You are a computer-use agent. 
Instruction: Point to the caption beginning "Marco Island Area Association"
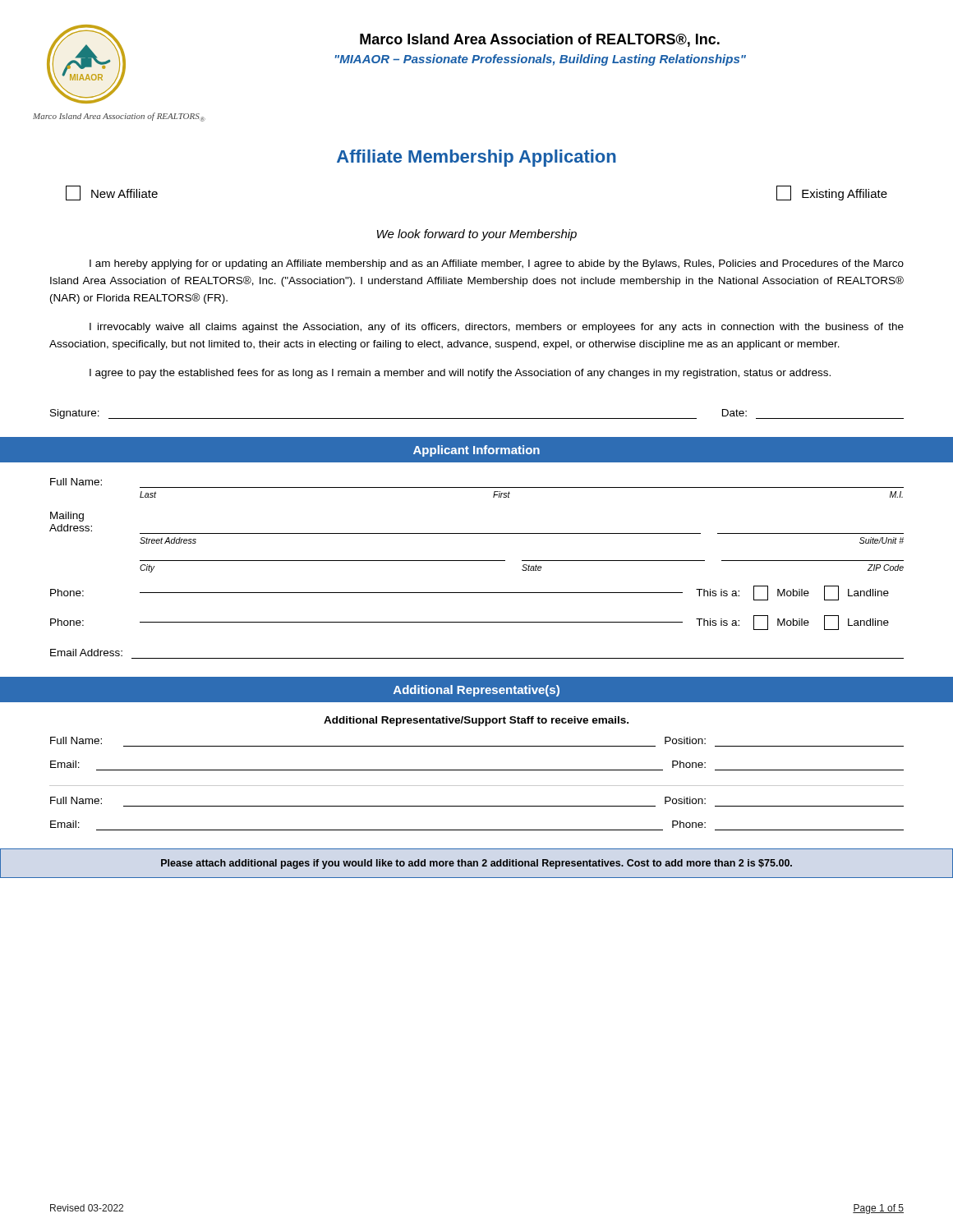(x=119, y=117)
